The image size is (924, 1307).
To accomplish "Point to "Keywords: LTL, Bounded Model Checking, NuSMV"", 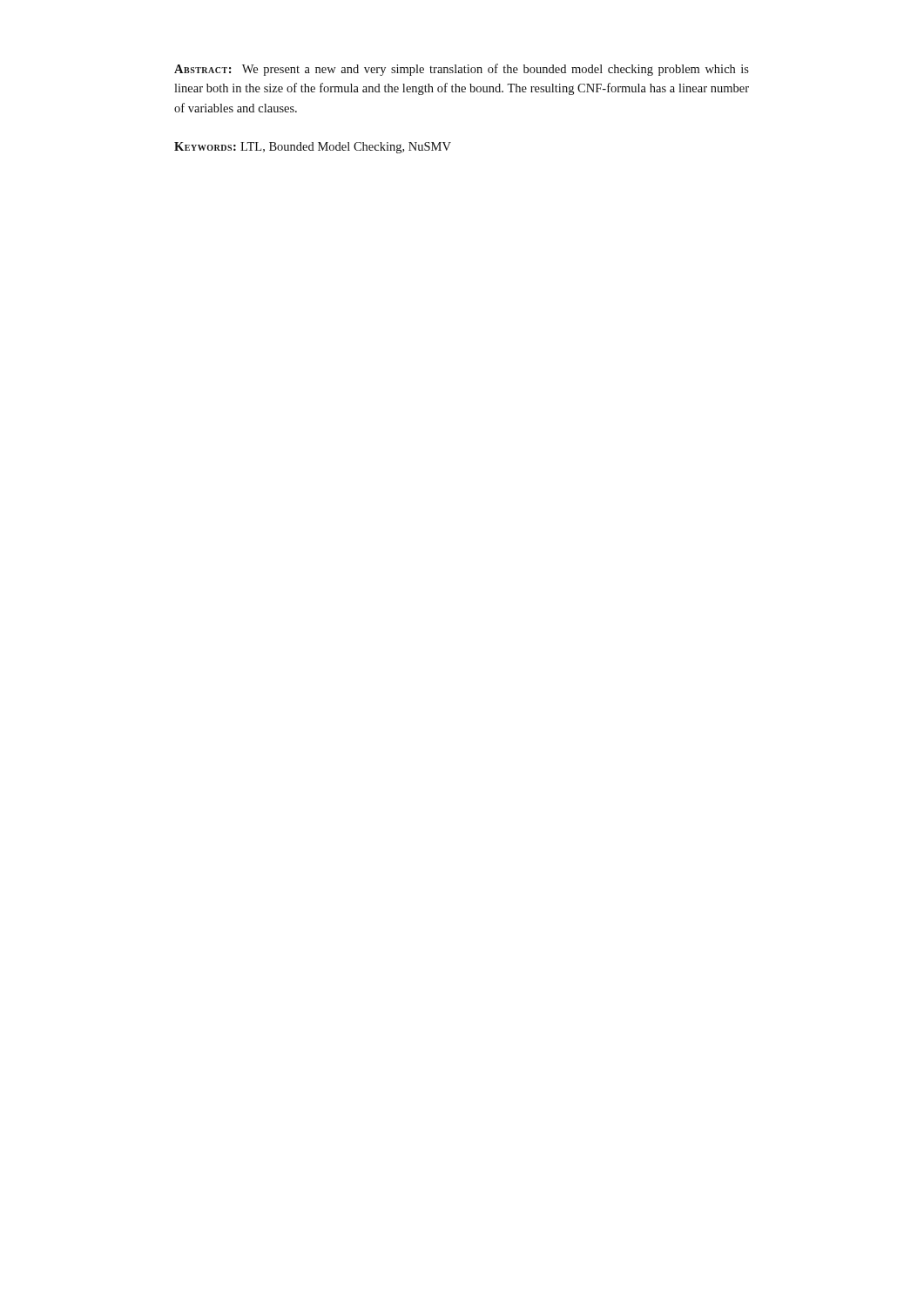I will tap(313, 147).
